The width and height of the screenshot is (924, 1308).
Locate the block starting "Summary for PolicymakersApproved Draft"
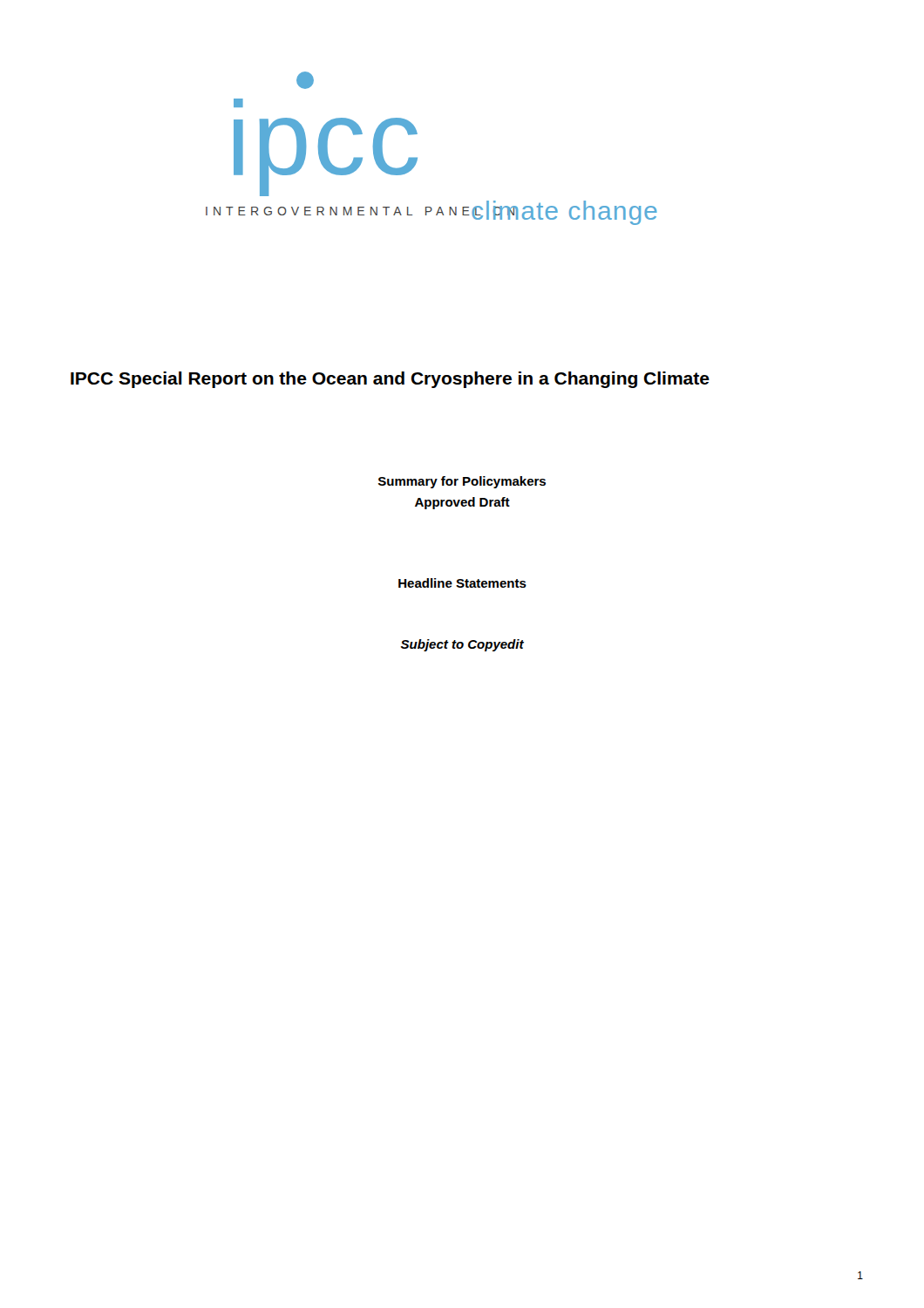[462, 492]
